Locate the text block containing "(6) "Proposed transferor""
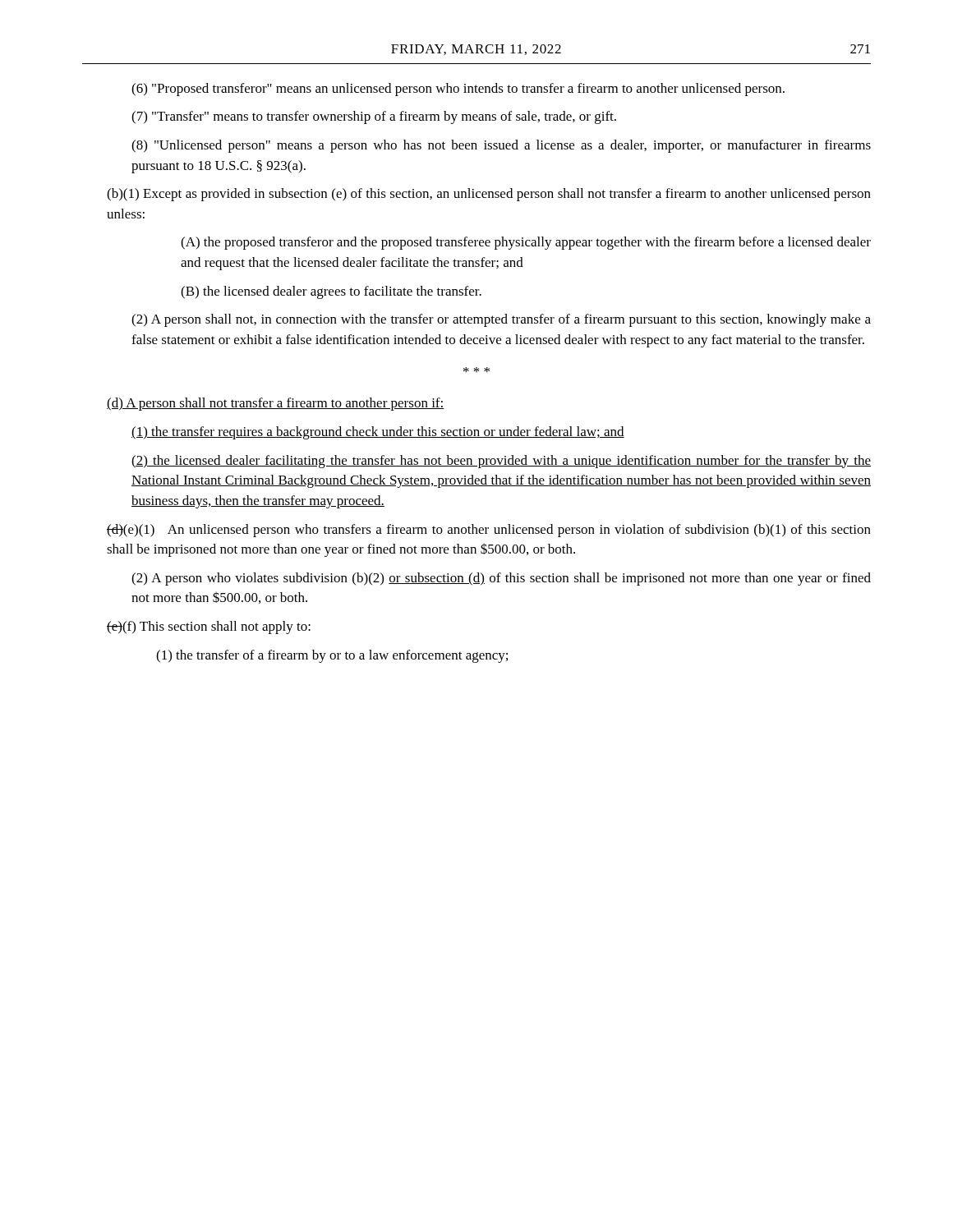 point(458,88)
